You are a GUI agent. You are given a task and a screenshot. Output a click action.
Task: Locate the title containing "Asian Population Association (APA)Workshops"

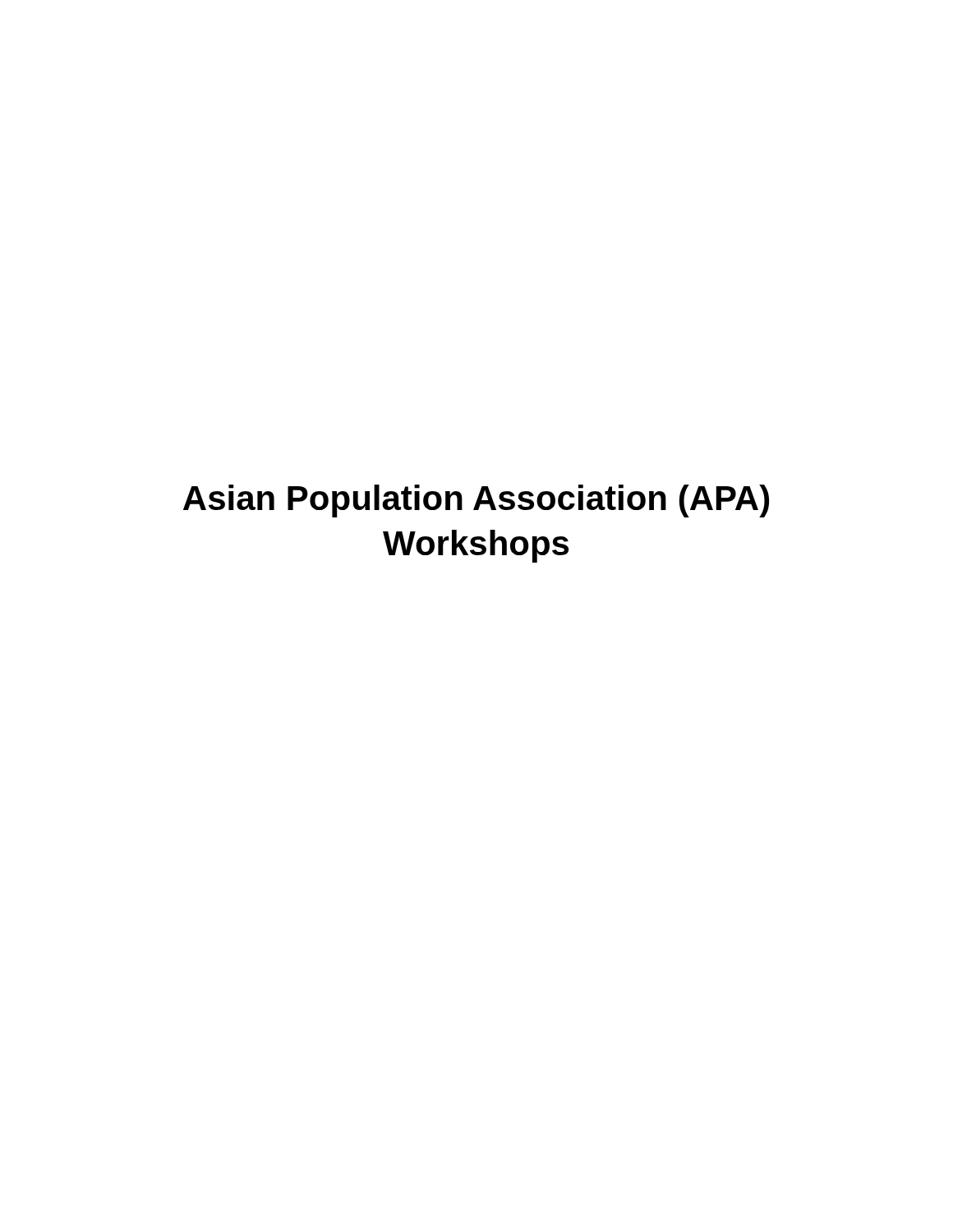[x=476, y=521]
